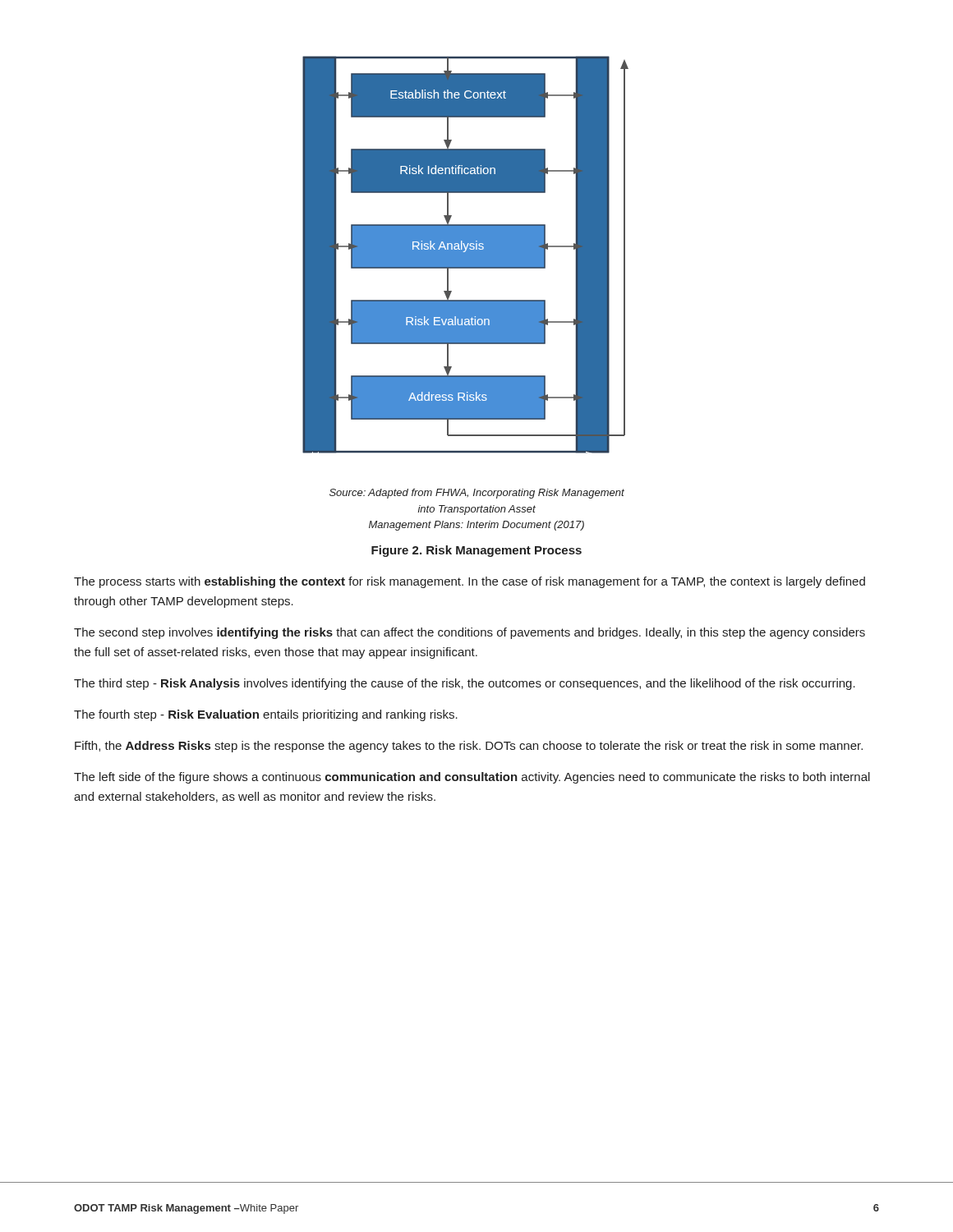Where is the passage that starts "The third step"?
Screen dimensions: 1232x953
(465, 683)
